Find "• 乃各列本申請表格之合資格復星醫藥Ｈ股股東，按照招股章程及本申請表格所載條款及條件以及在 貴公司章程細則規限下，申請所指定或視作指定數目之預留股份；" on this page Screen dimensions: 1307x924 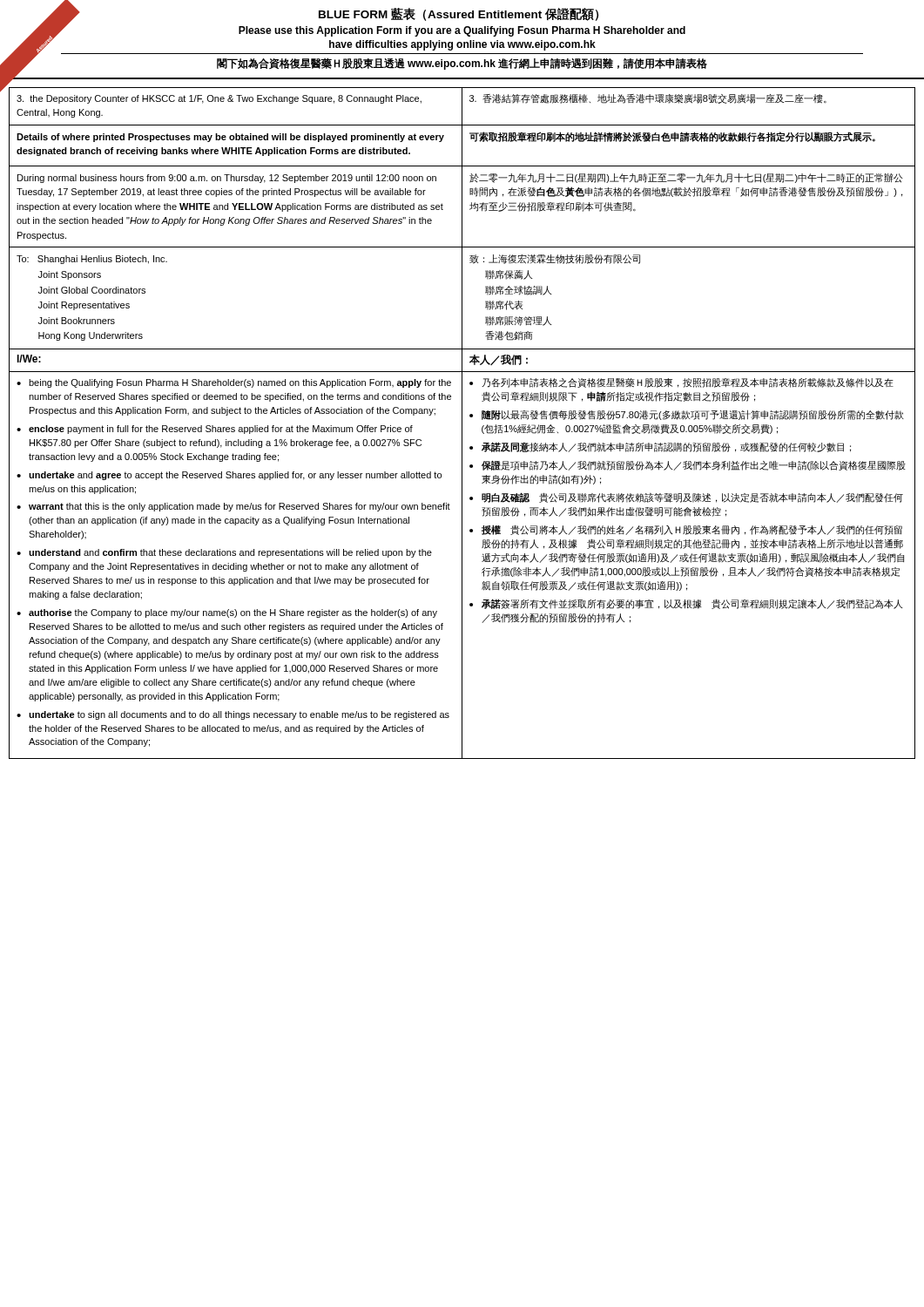688,390
